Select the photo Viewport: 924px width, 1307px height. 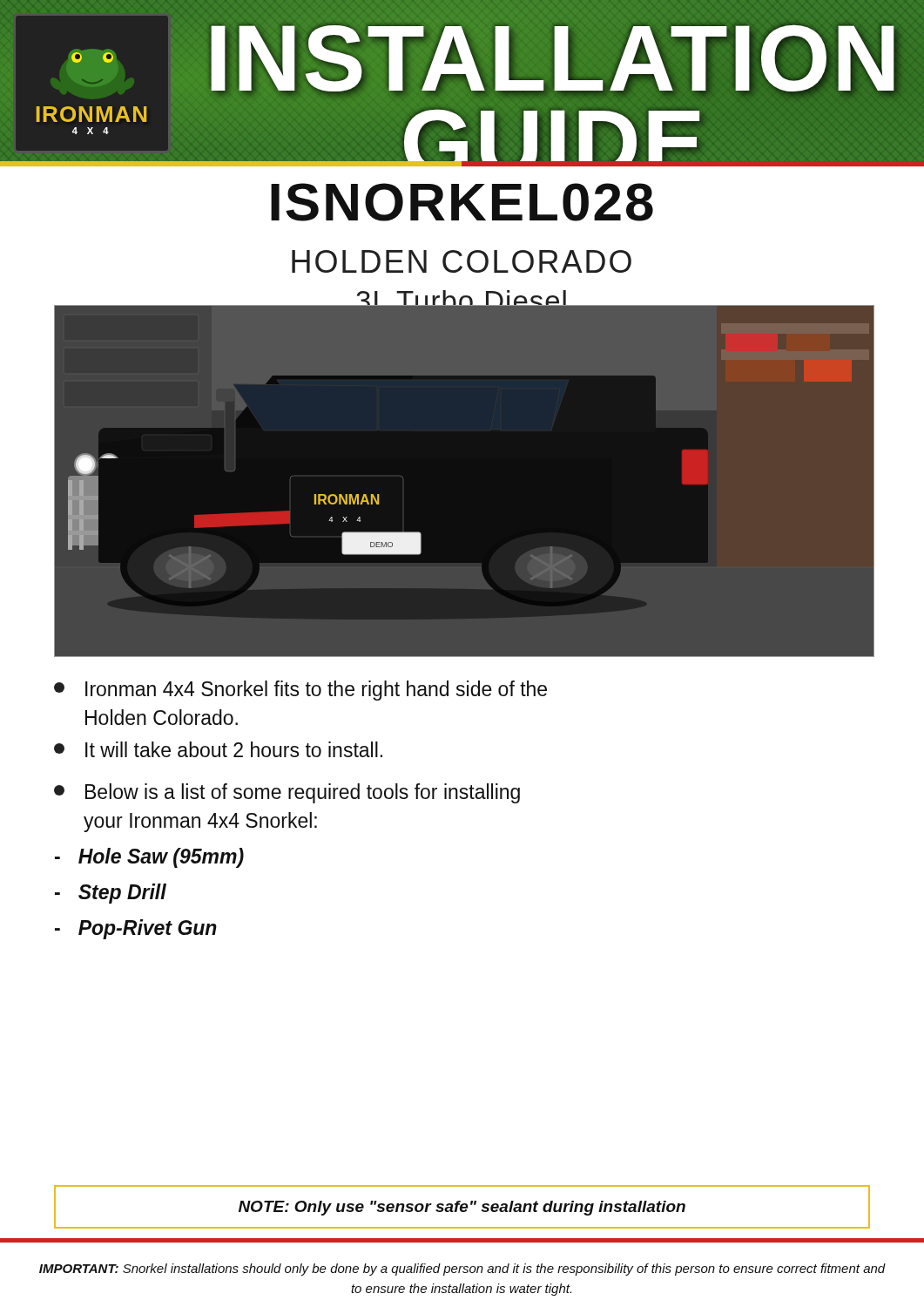(x=464, y=481)
